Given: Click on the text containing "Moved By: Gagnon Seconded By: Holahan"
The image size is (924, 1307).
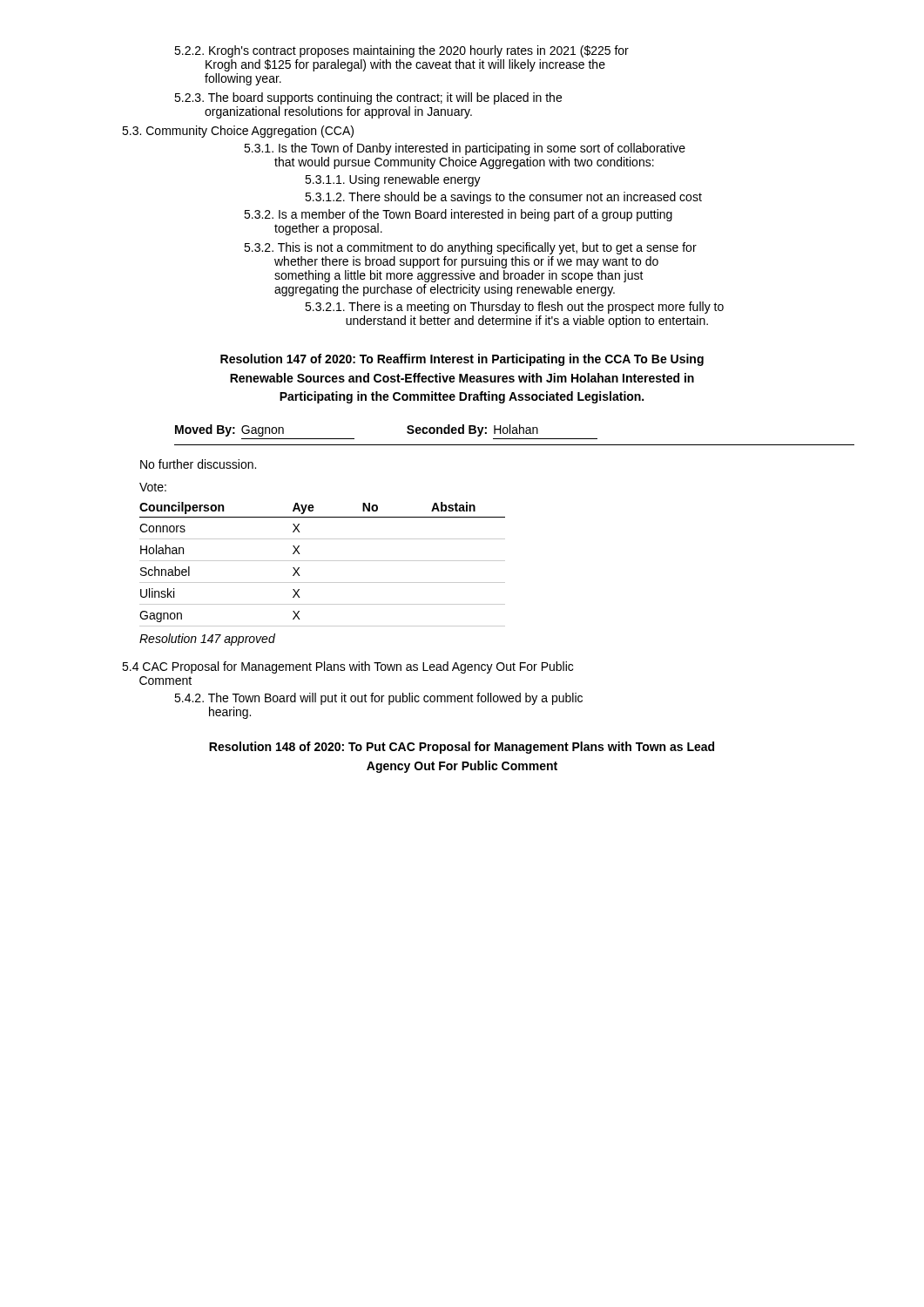Looking at the screenshot, I should [x=234, y=428].
